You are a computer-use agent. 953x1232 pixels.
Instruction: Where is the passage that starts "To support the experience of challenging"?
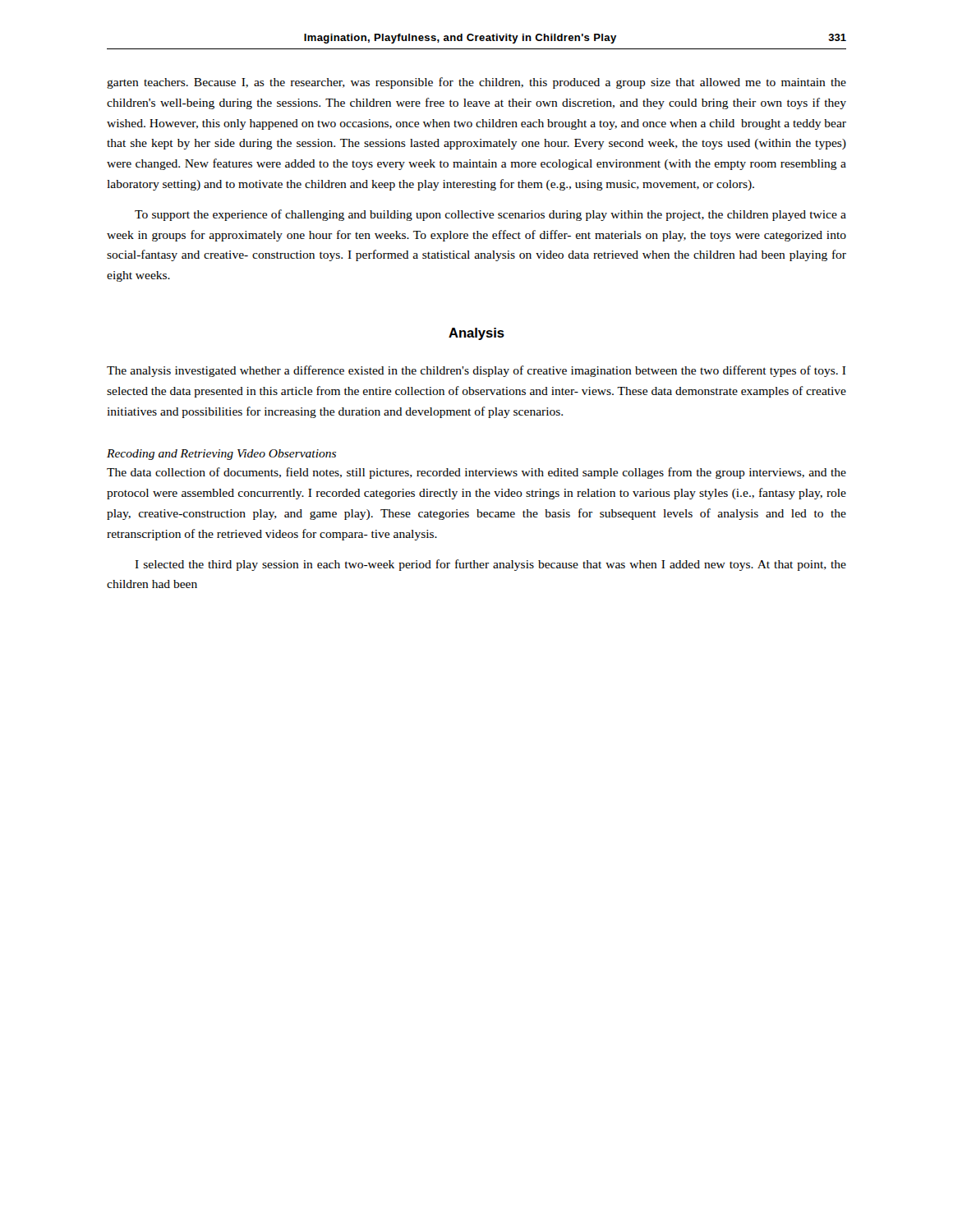tap(476, 245)
